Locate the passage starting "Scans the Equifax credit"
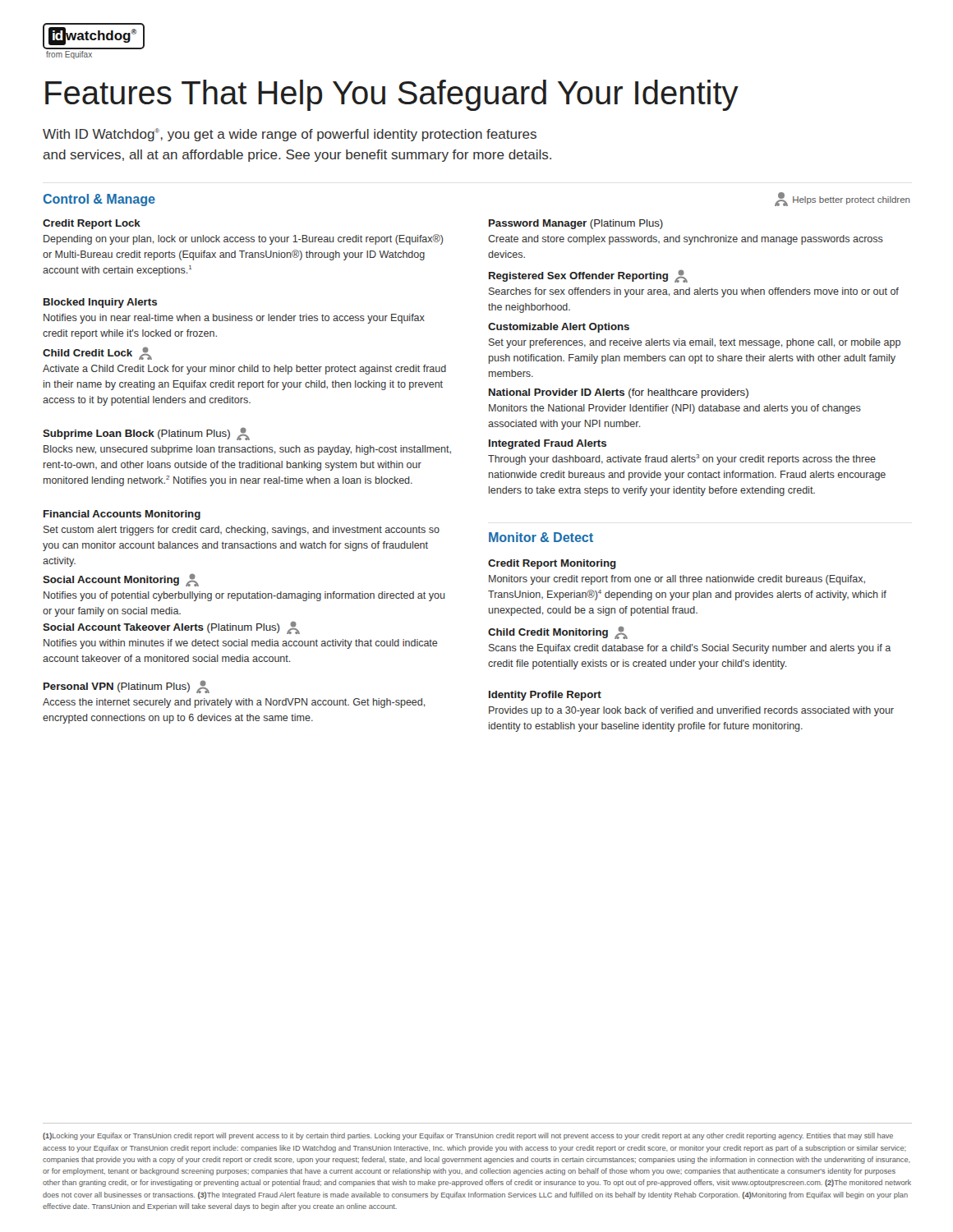Image resolution: width=953 pixels, height=1232 pixels. click(689, 656)
